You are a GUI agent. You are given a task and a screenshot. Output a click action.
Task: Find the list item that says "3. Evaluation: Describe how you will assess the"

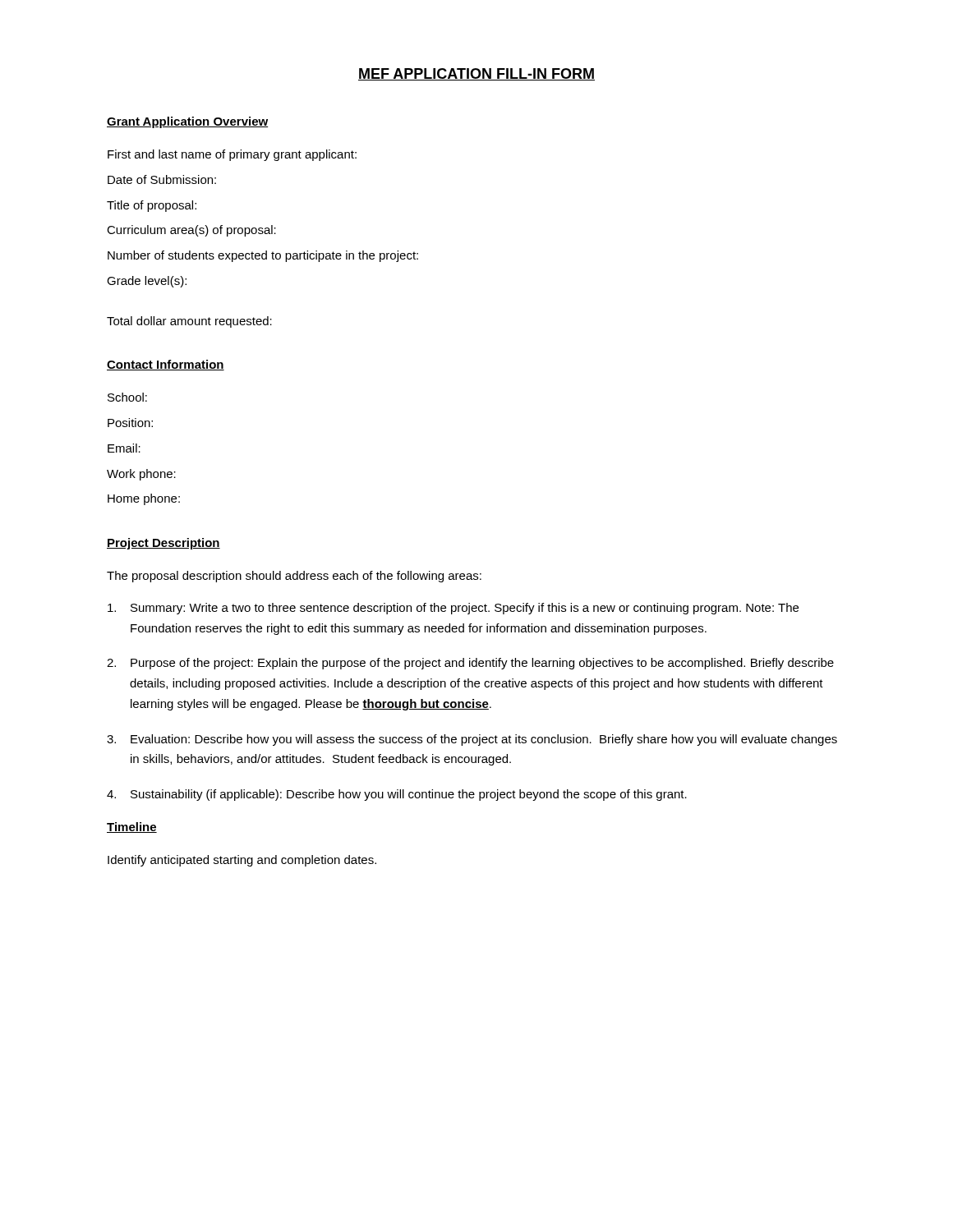pyautogui.click(x=476, y=749)
